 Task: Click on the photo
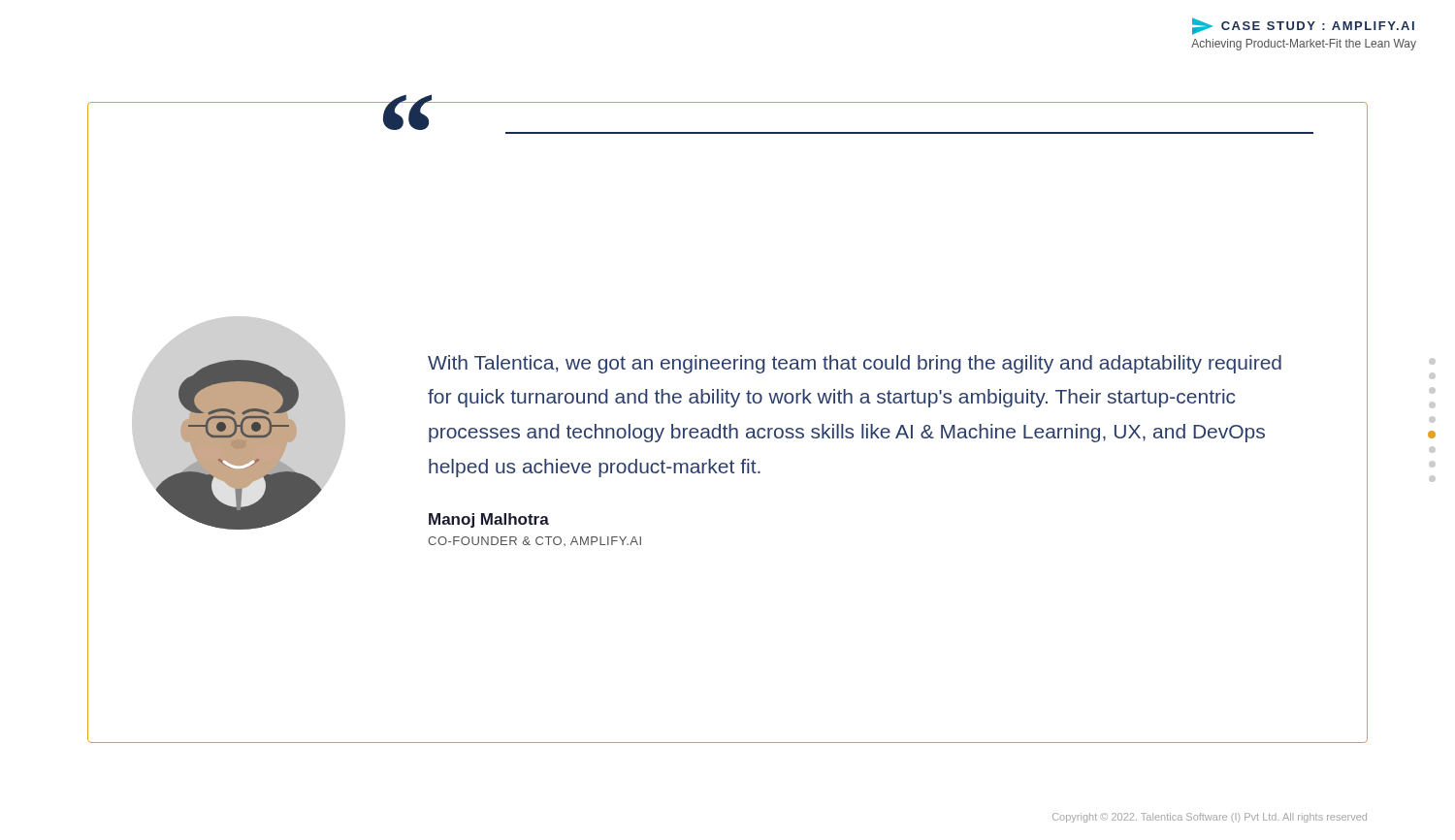click(x=239, y=422)
